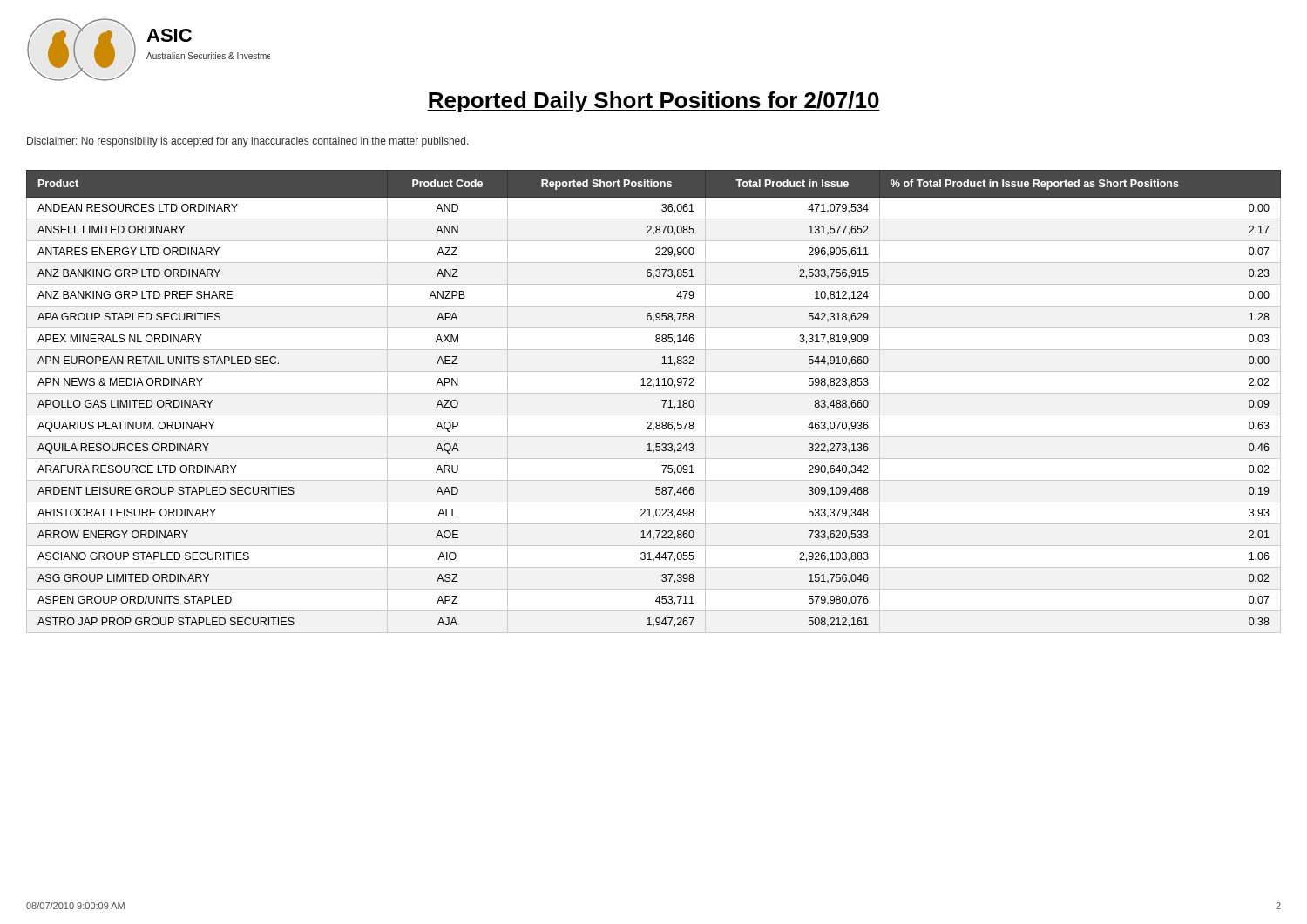Viewport: 1307px width, 924px height.
Task: Find the logo
Action: pyautogui.click(x=148, y=50)
